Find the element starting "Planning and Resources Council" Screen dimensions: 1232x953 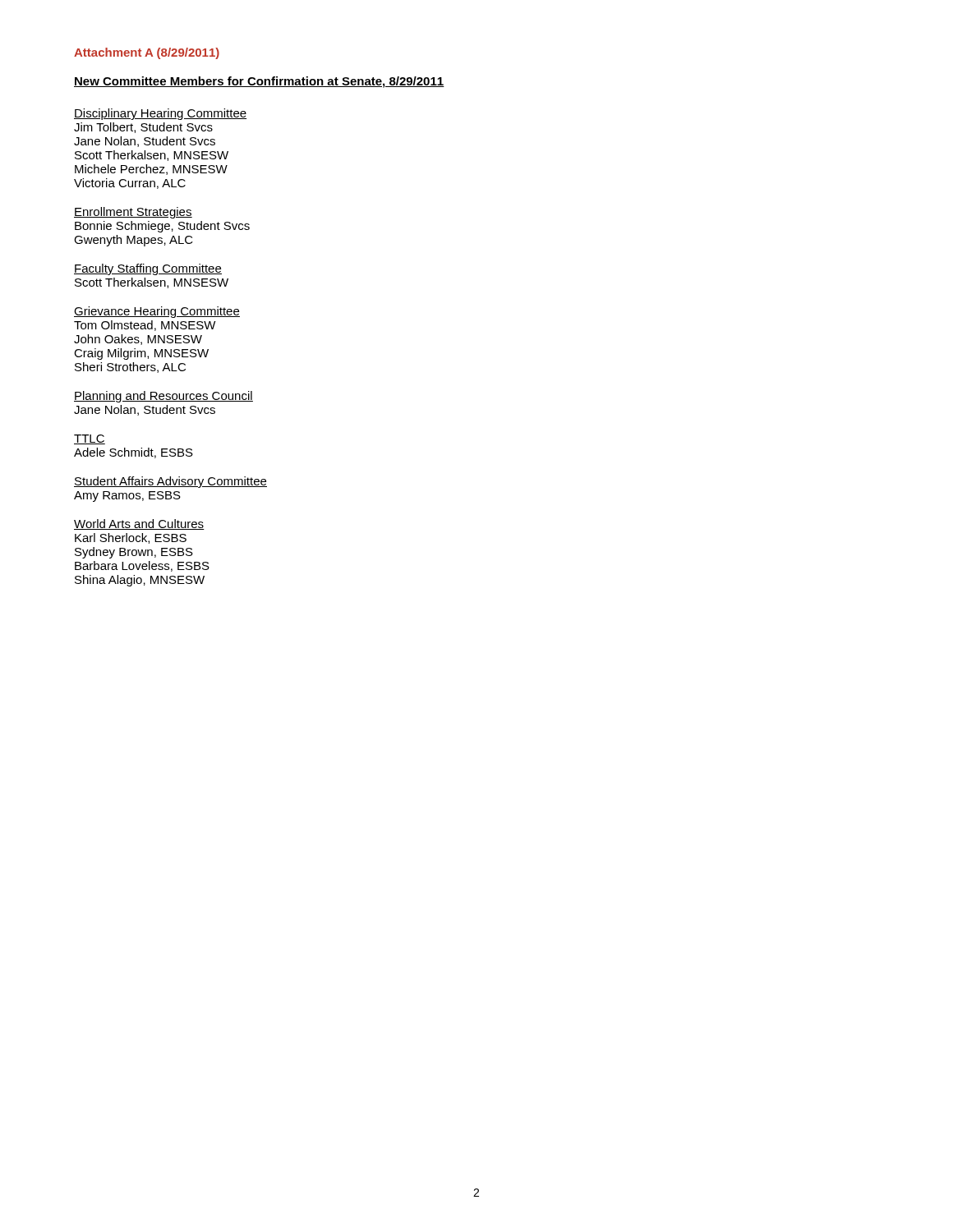click(x=163, y=395)
